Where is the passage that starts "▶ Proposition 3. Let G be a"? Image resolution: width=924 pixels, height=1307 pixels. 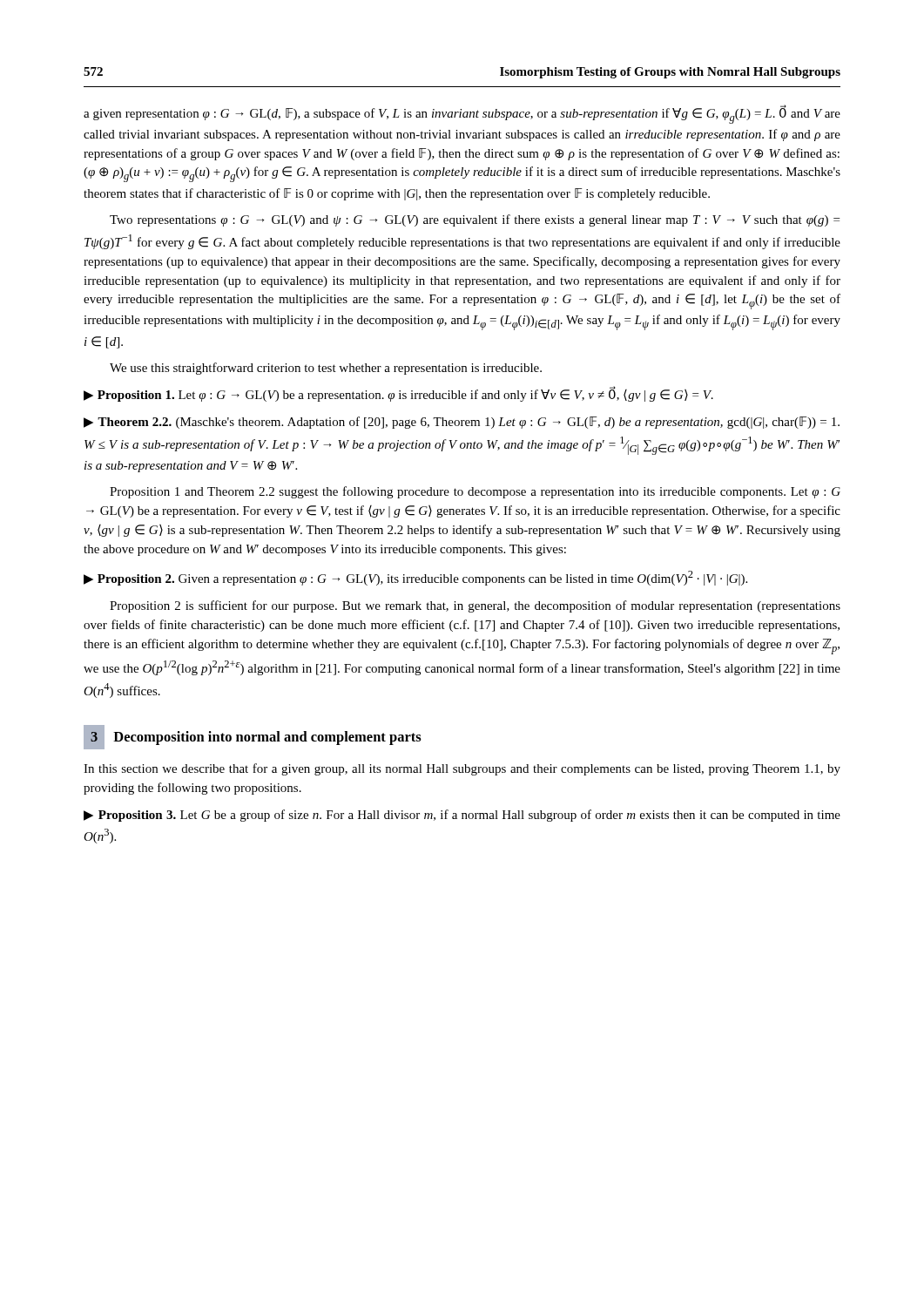tap(462, 826)
